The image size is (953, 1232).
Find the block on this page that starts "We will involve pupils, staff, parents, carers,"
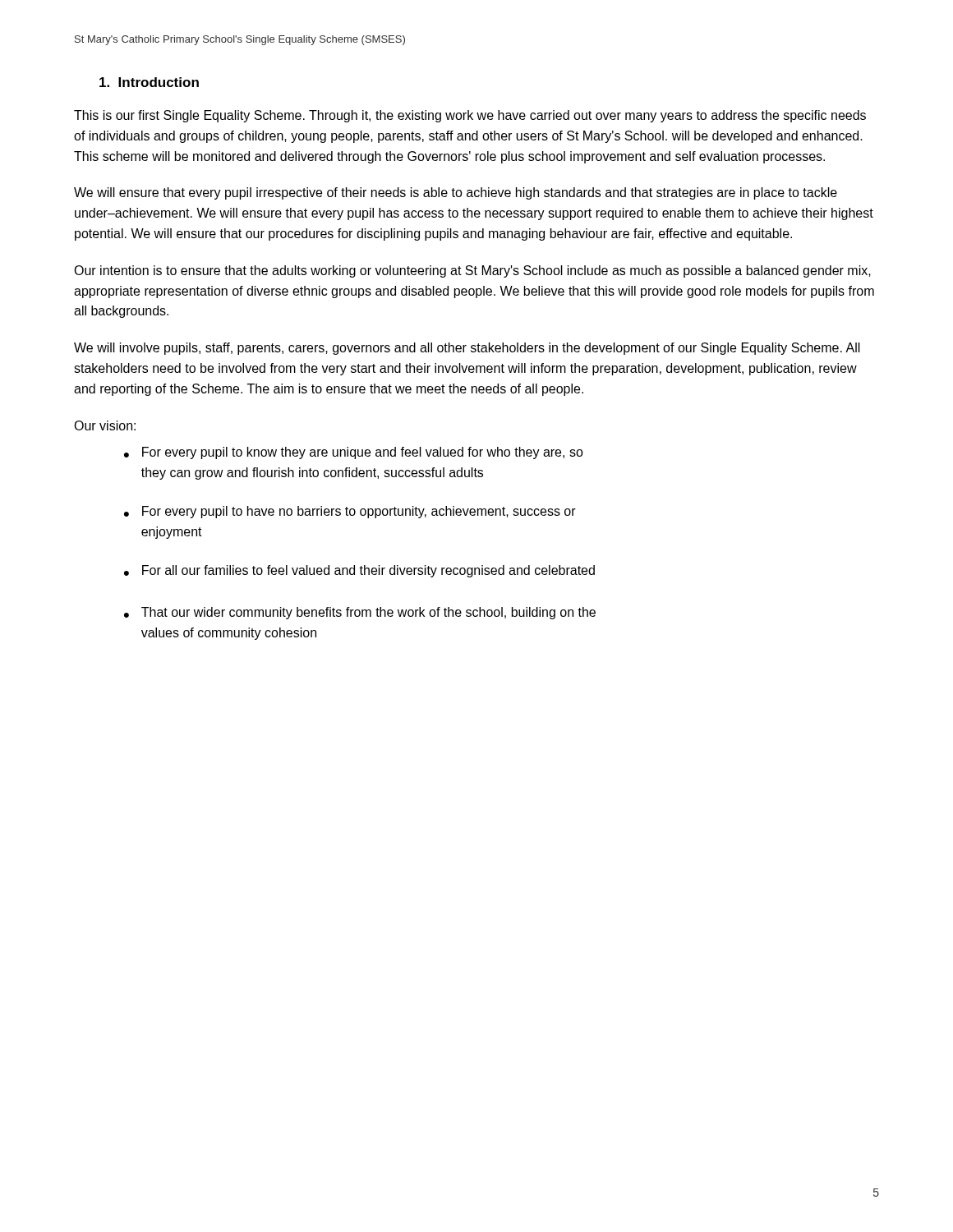pos(467,368)
